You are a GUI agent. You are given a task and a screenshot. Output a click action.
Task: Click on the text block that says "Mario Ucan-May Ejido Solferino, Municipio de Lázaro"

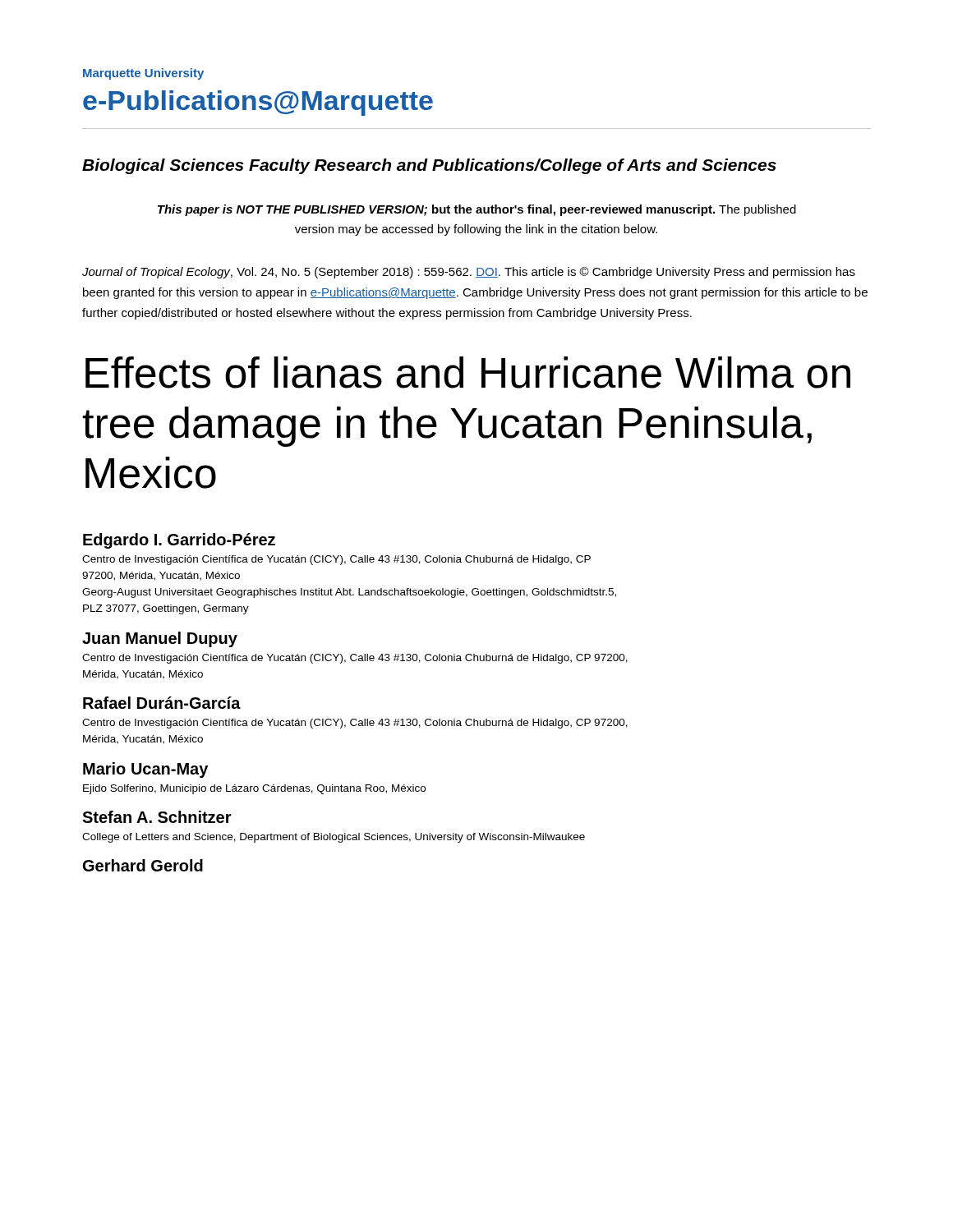pyautogui.click(x=145, y=770)
